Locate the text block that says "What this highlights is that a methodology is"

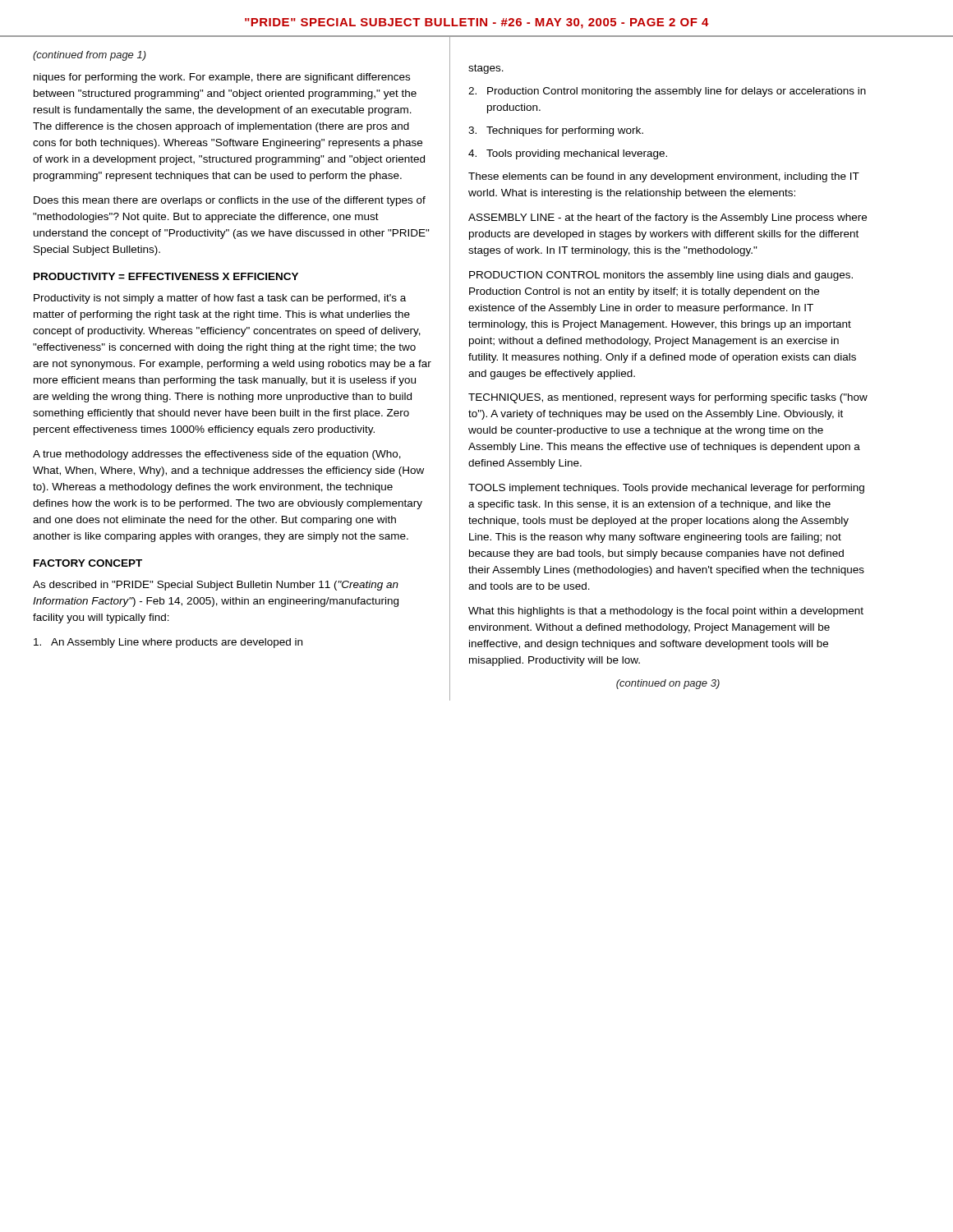(668, 636)
